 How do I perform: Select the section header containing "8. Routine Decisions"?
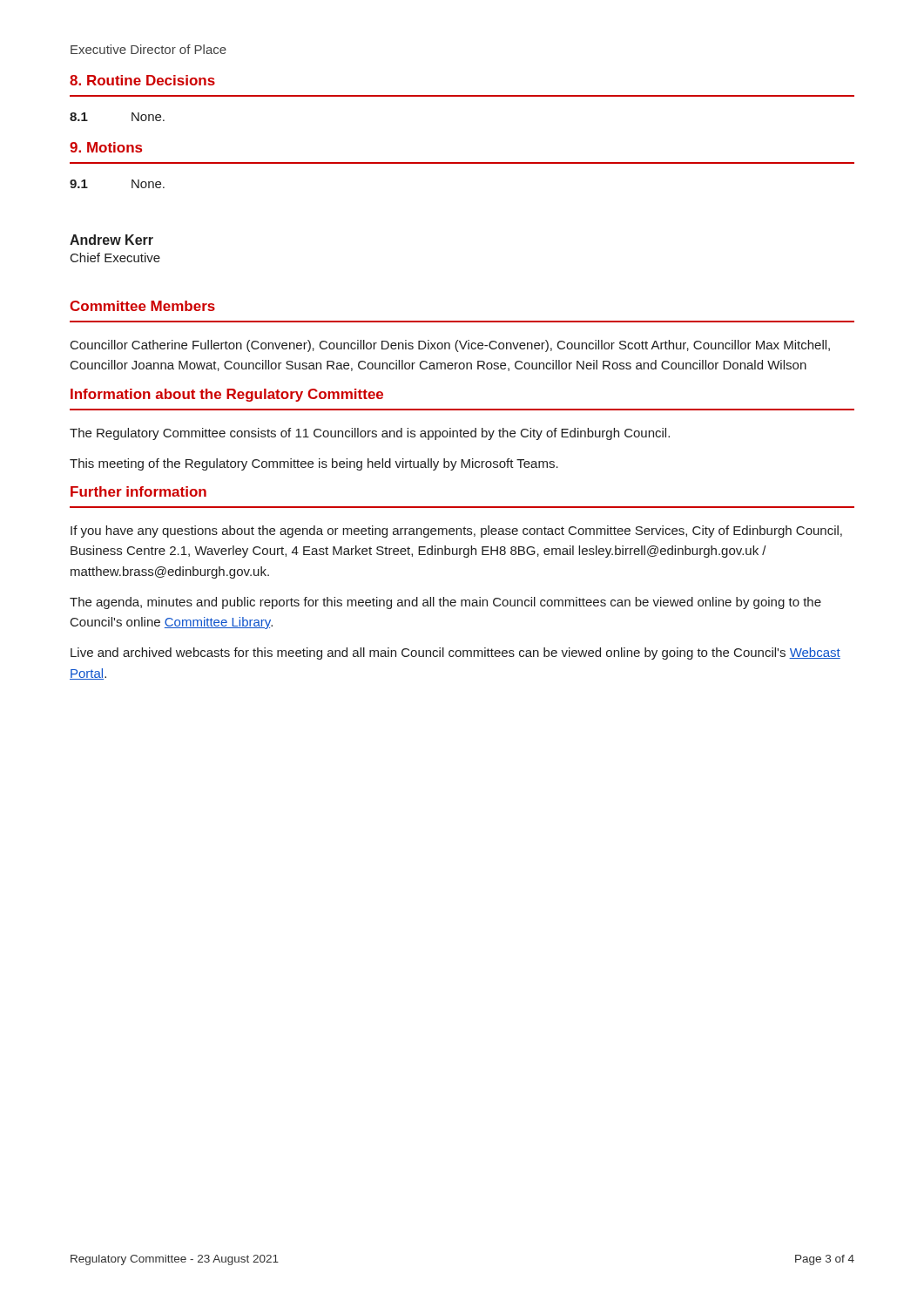pos(142,81)
